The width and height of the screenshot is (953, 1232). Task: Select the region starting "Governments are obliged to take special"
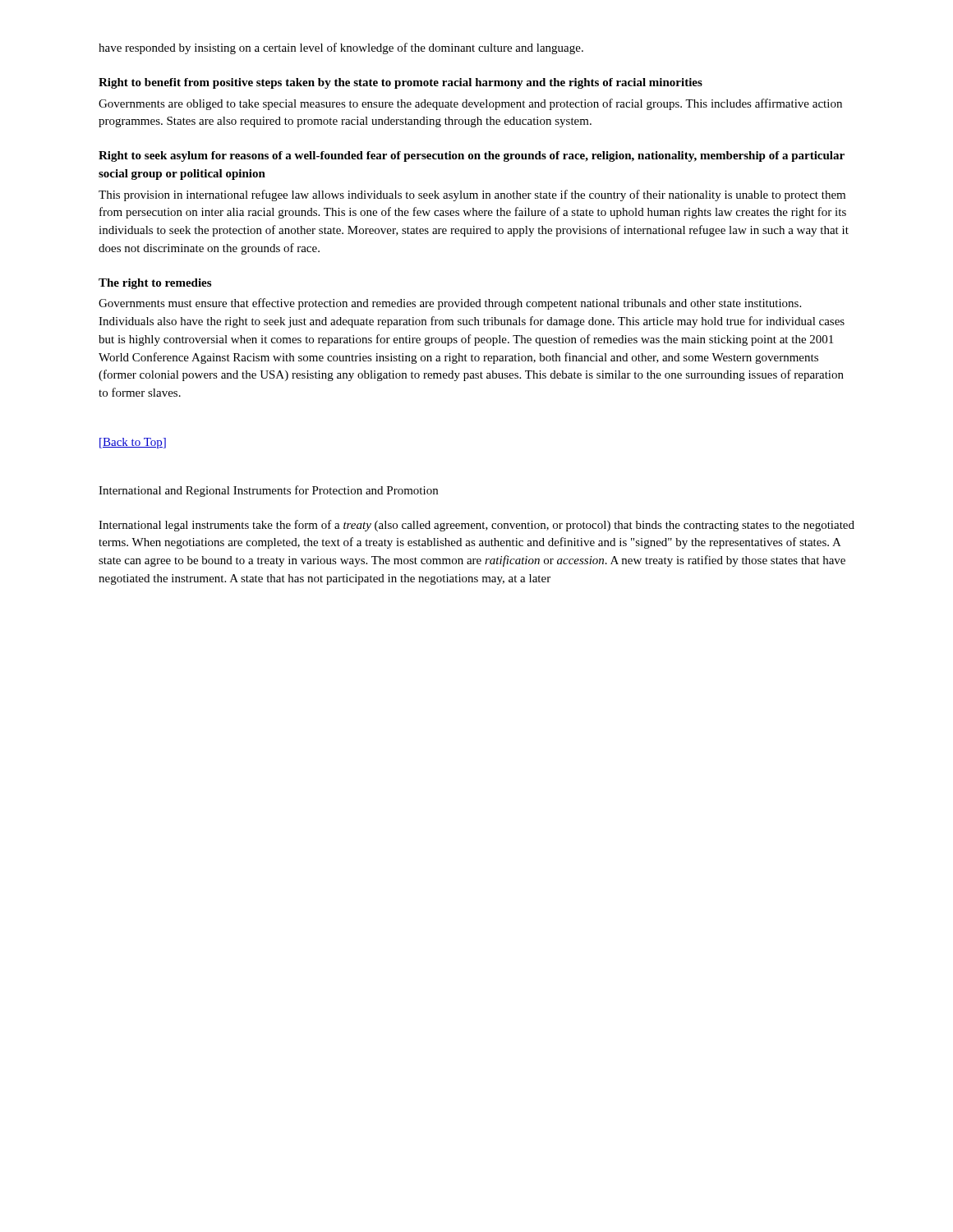click(470, 112)
